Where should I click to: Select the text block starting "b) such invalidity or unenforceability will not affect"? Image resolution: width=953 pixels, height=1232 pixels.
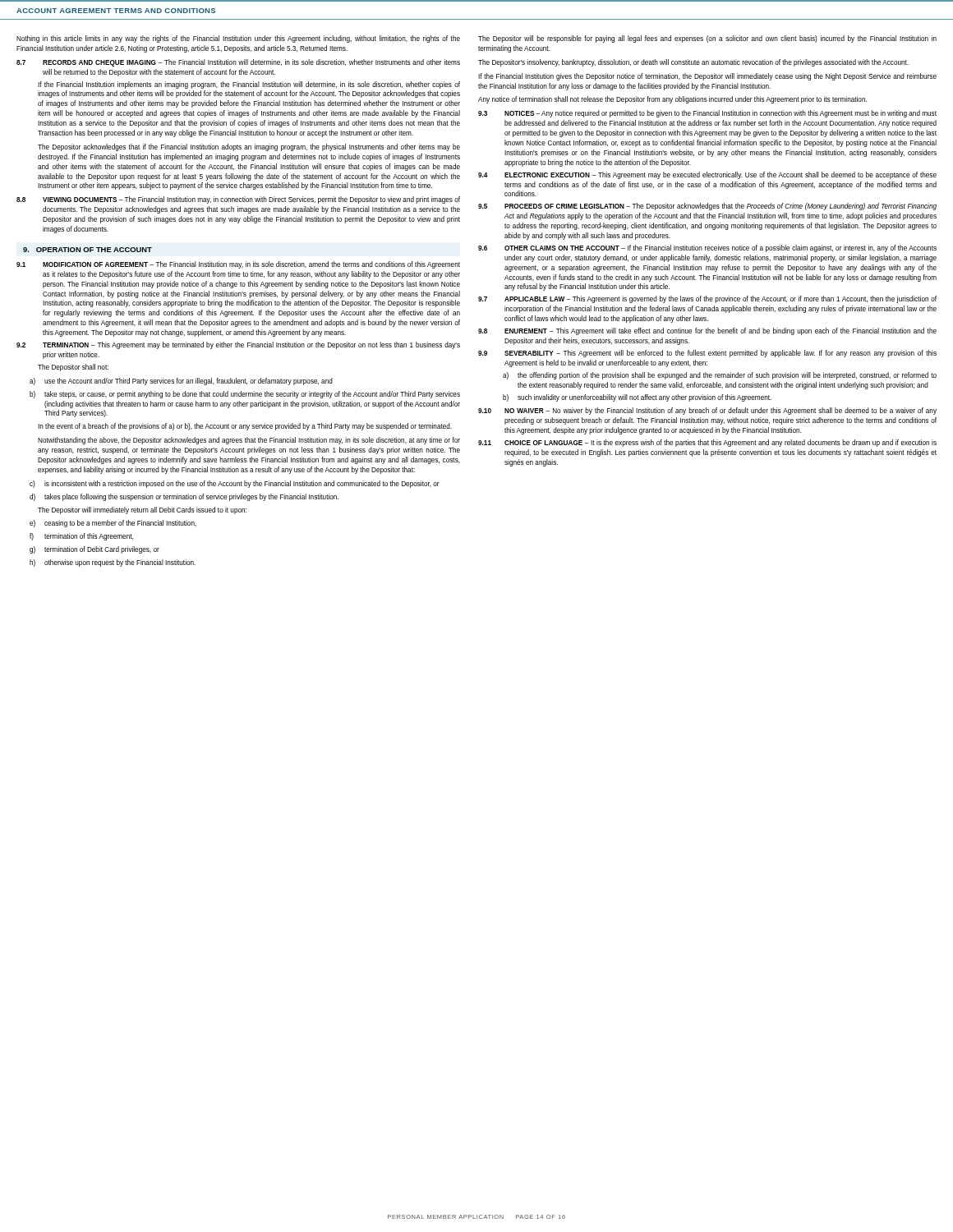(x=720, y=399)
